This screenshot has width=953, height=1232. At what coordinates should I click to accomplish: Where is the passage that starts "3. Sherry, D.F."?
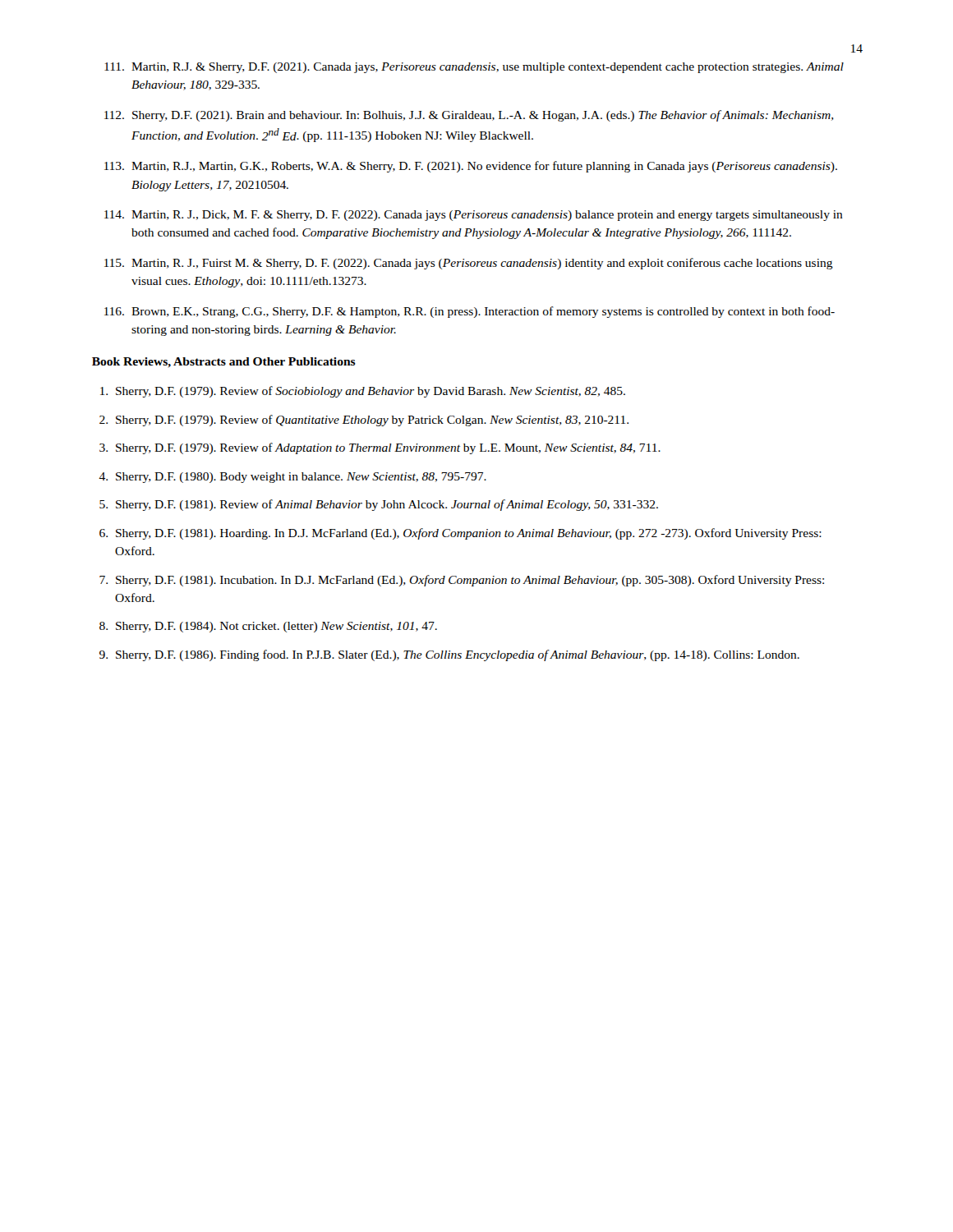(472, 448)
